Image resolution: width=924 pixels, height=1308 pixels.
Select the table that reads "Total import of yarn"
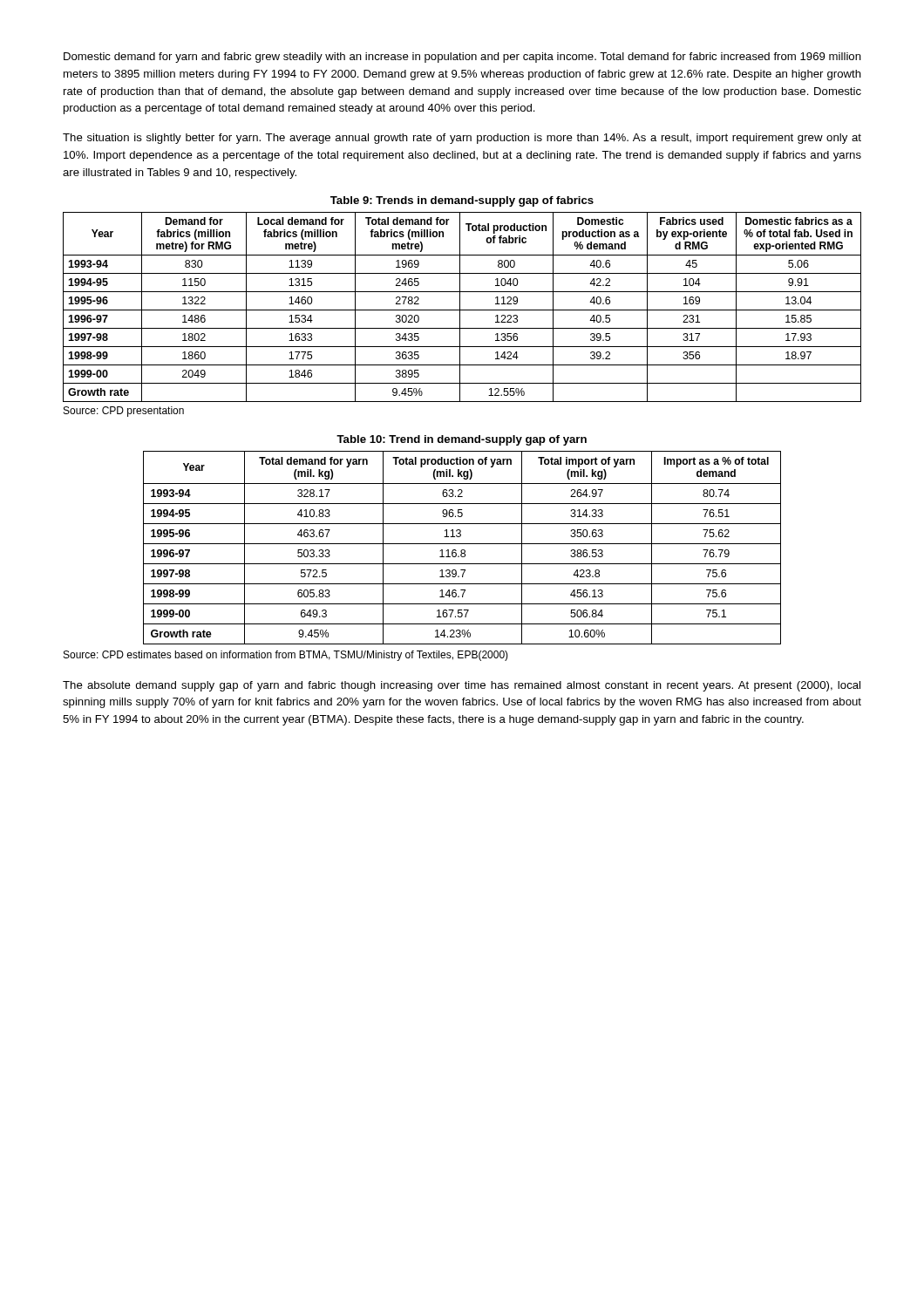click(462, 547)
